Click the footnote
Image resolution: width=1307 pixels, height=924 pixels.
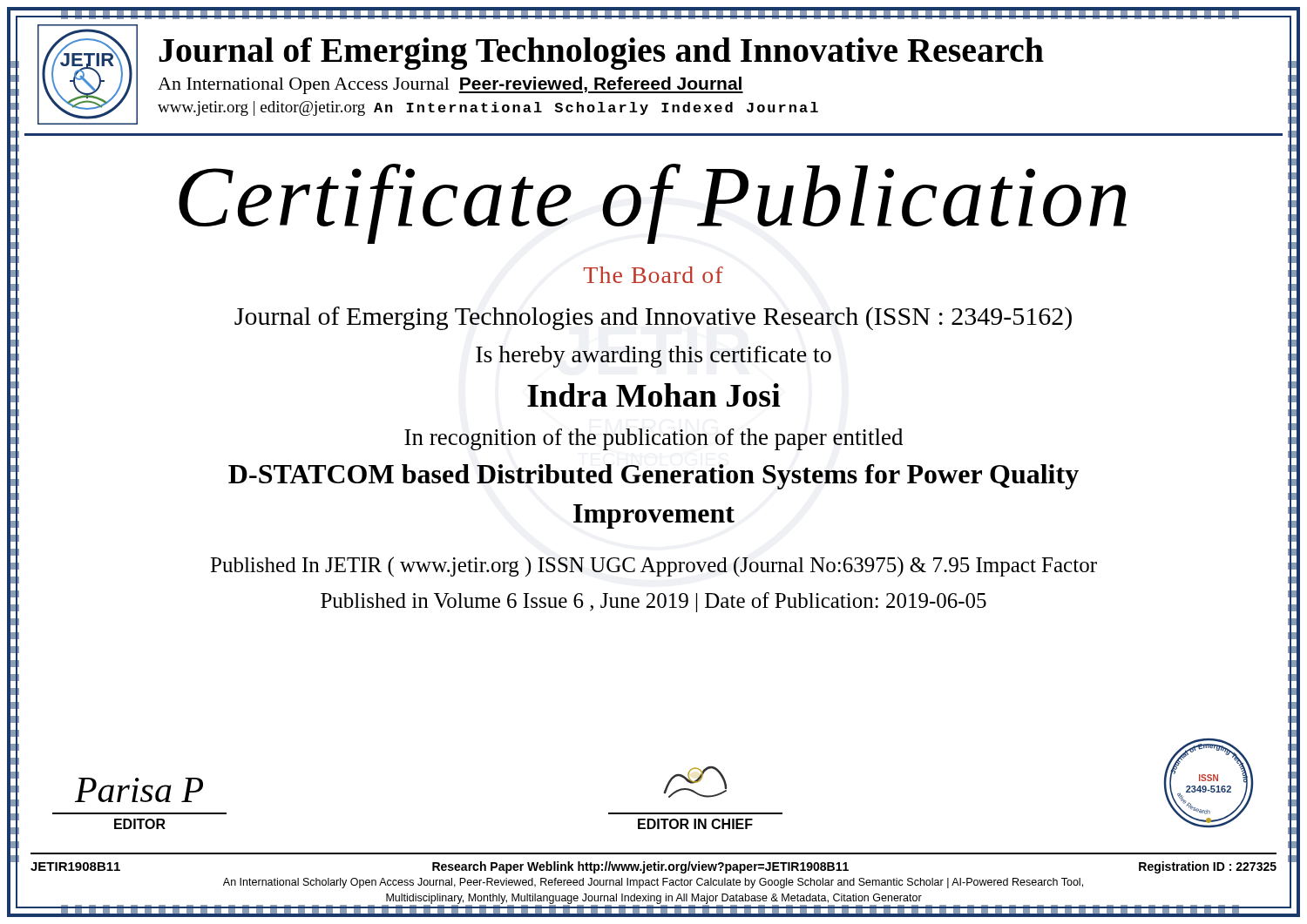coord(654,890)
